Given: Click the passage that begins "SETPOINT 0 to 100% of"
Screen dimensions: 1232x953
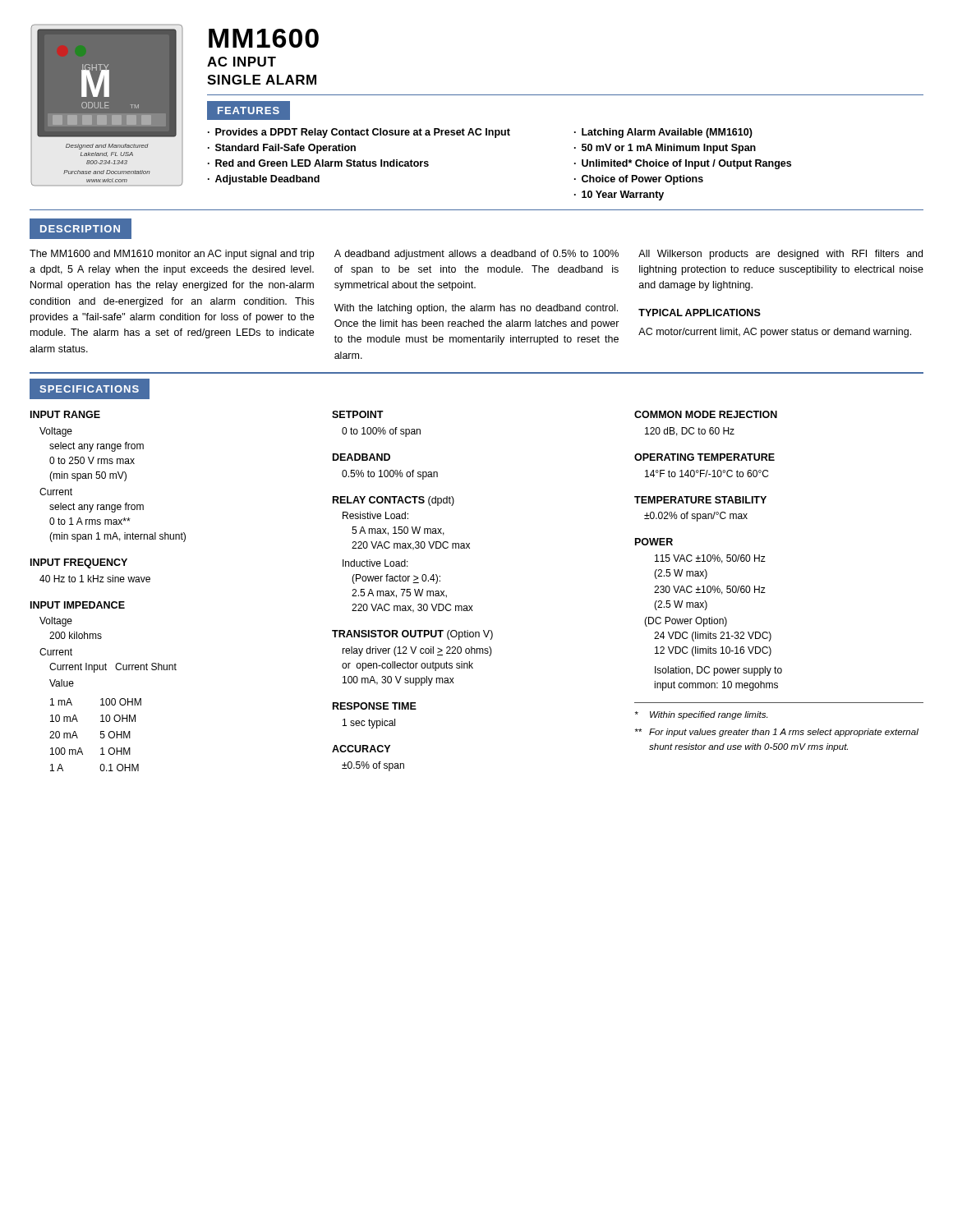Looking at the screenshot, I should coord(358,414).
